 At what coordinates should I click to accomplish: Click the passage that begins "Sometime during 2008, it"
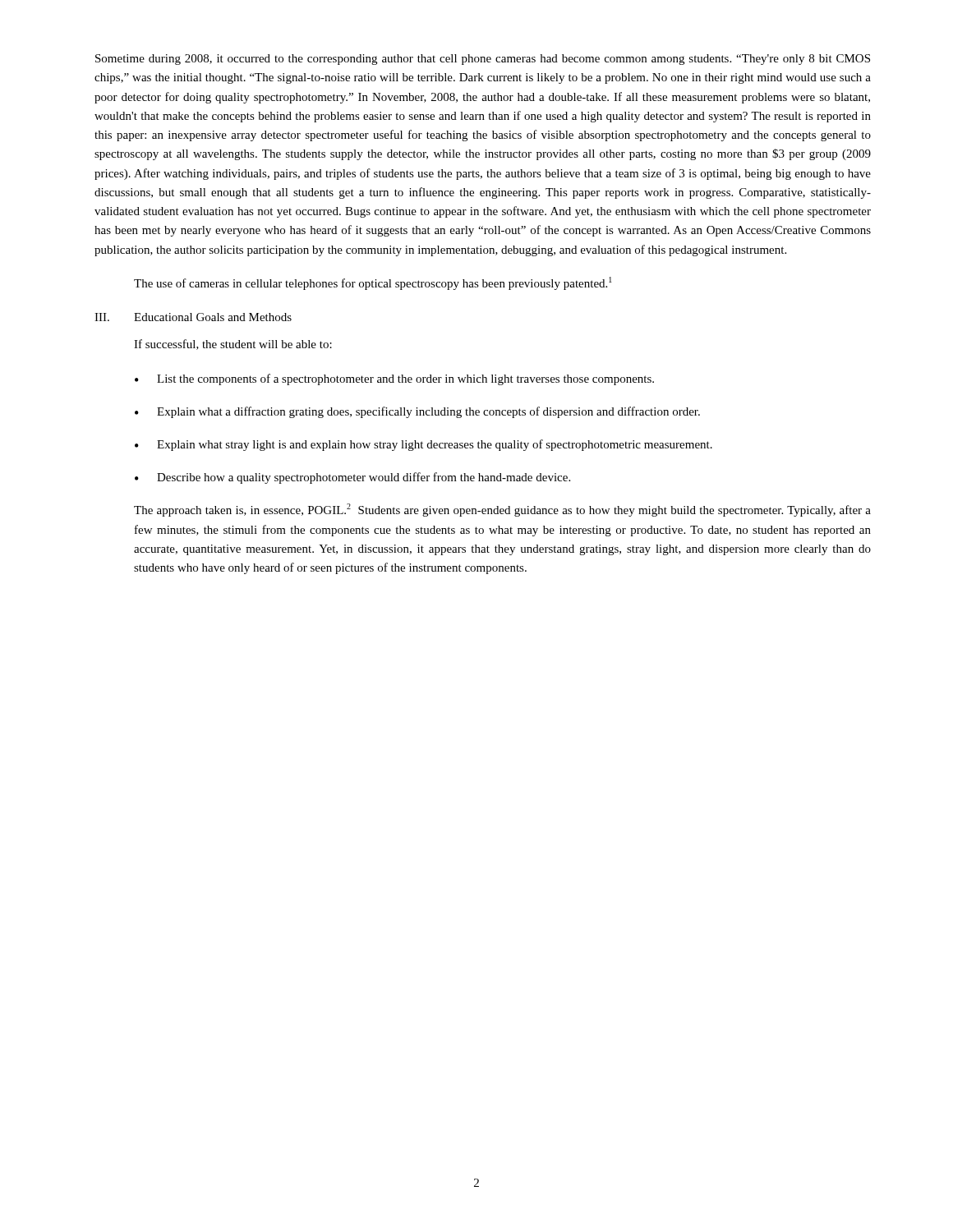click(483, 154)
